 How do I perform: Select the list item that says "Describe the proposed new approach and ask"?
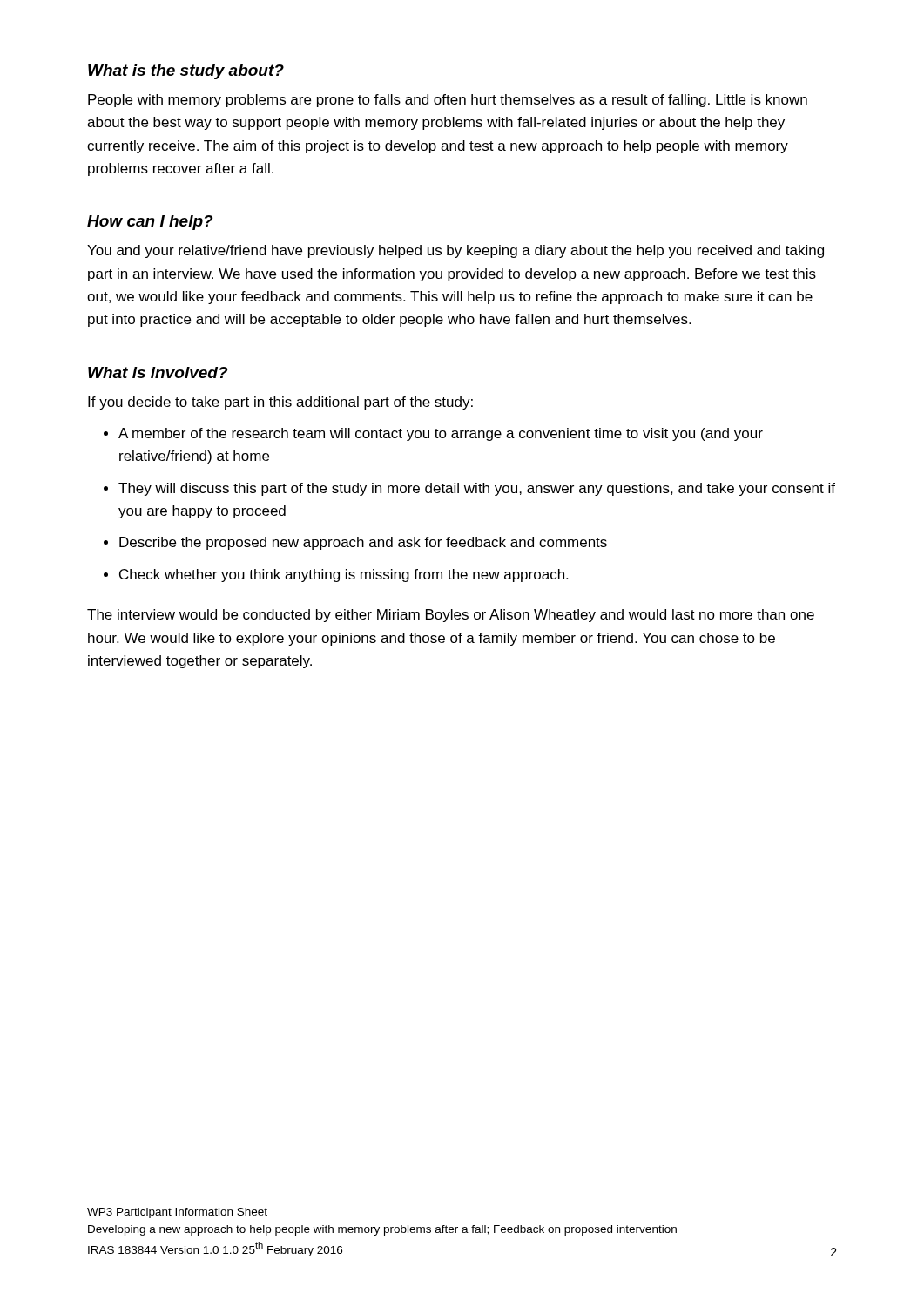pos(363,543)
